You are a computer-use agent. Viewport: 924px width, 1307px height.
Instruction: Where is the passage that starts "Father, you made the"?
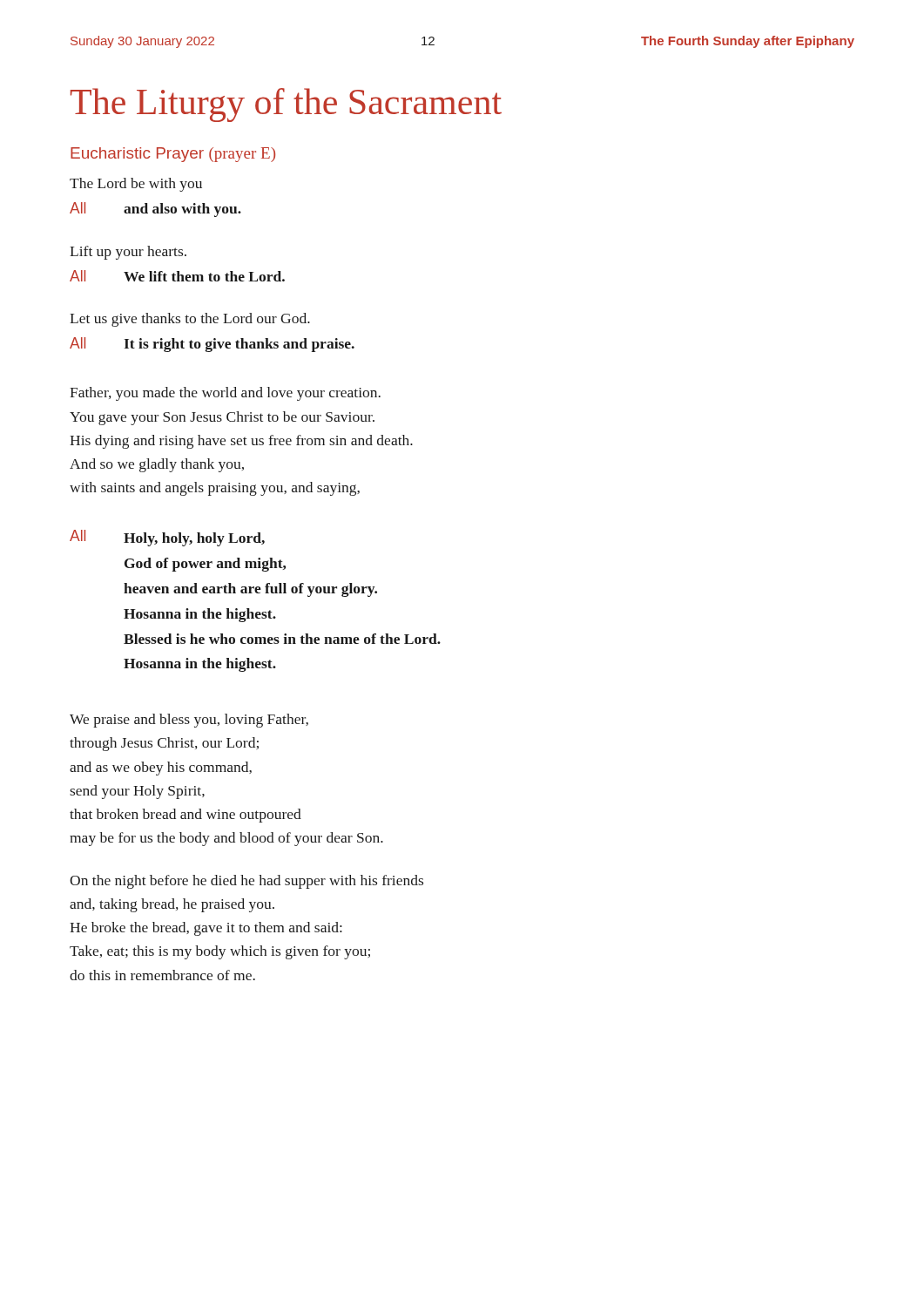(x=242, y=440)
